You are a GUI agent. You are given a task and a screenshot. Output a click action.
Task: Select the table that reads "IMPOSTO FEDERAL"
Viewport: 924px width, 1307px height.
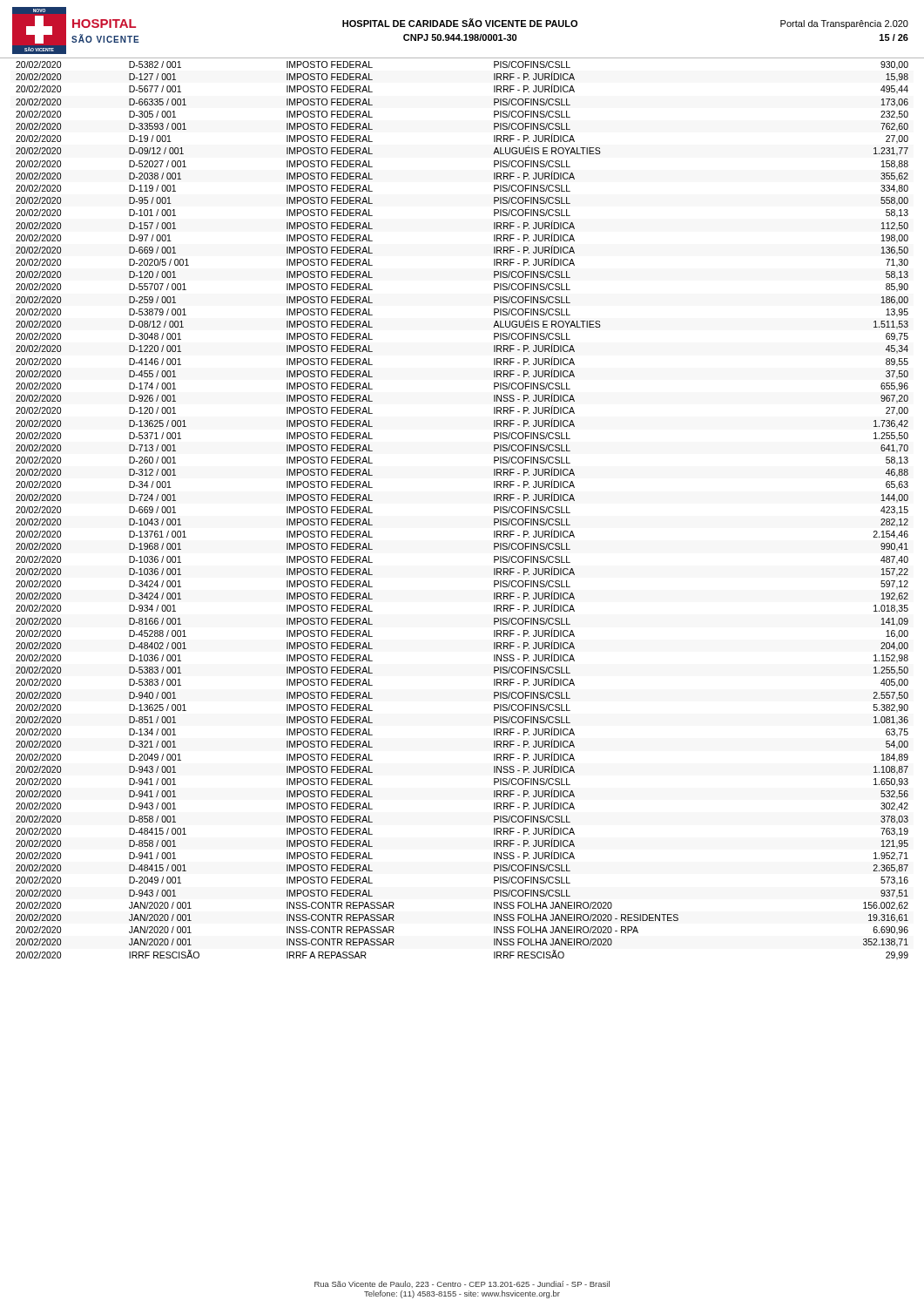pyautogui.click(x=462, y=510)
